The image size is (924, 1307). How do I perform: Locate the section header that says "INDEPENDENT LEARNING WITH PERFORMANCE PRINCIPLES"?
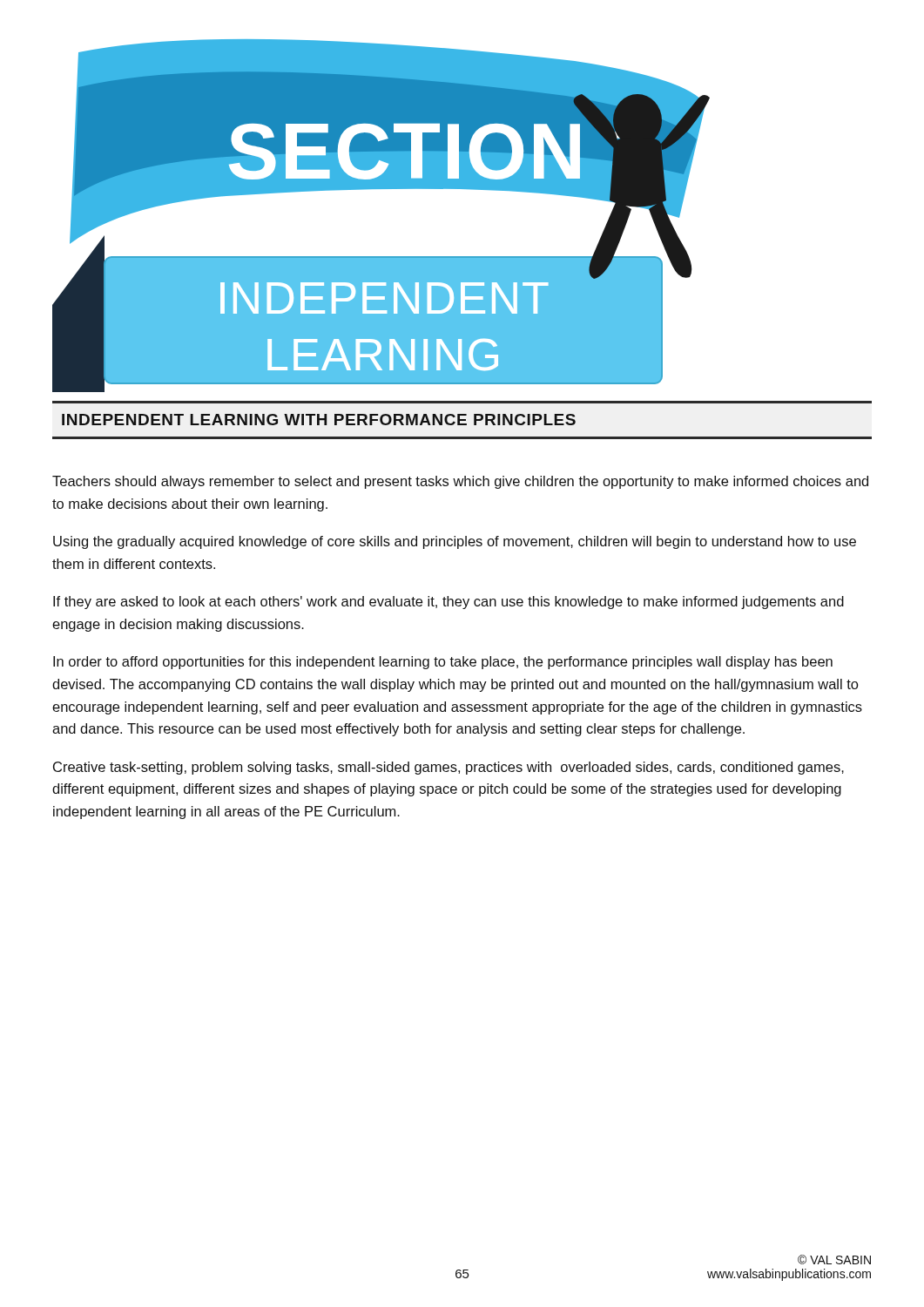point(462,420)
